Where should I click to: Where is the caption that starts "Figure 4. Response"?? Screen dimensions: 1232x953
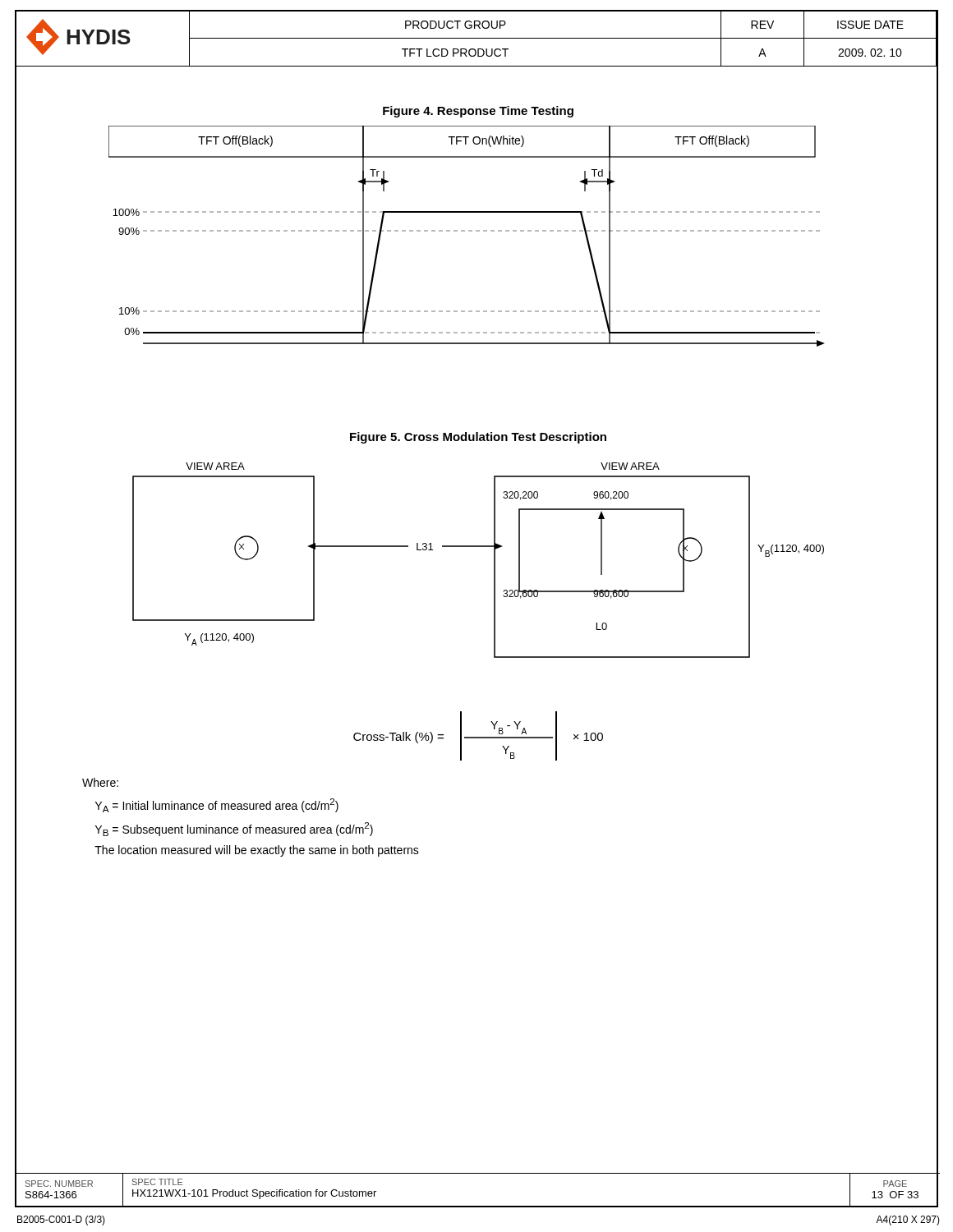click(x=478, y=110)
